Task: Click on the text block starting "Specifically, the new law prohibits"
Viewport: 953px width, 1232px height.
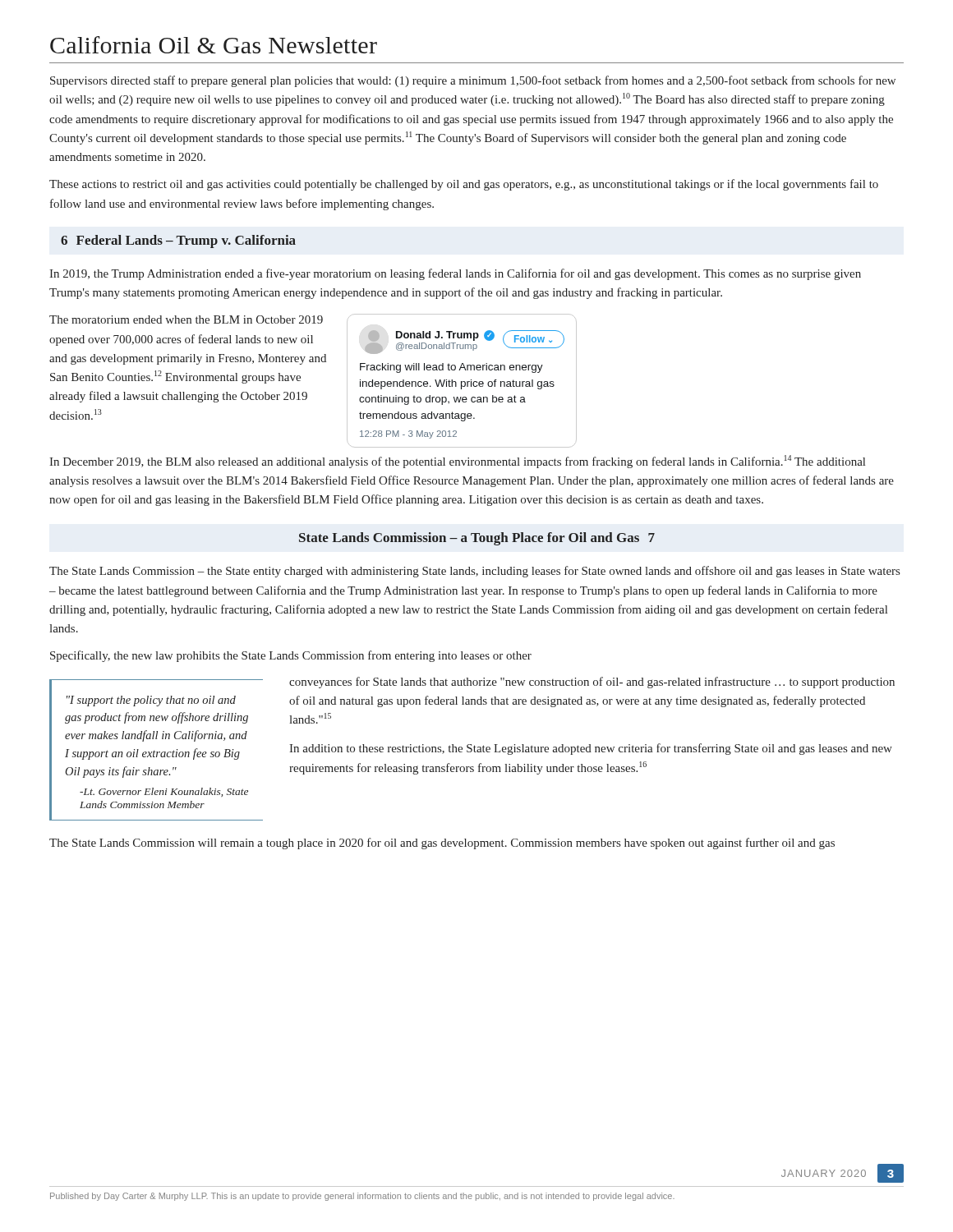Action: pyautogui.click(x=290, y=656)
